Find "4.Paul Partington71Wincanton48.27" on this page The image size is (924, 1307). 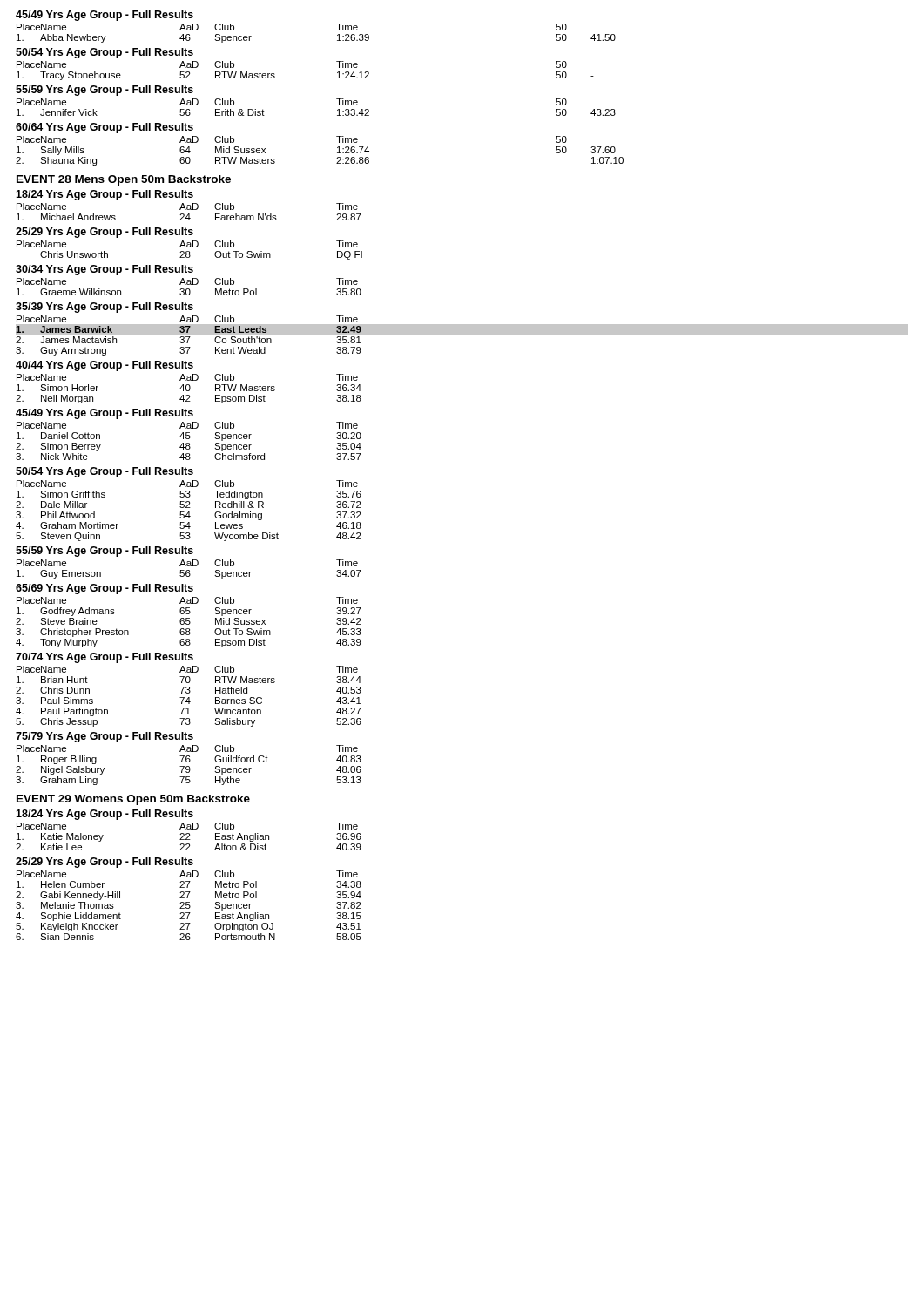(x=211, y=711)
